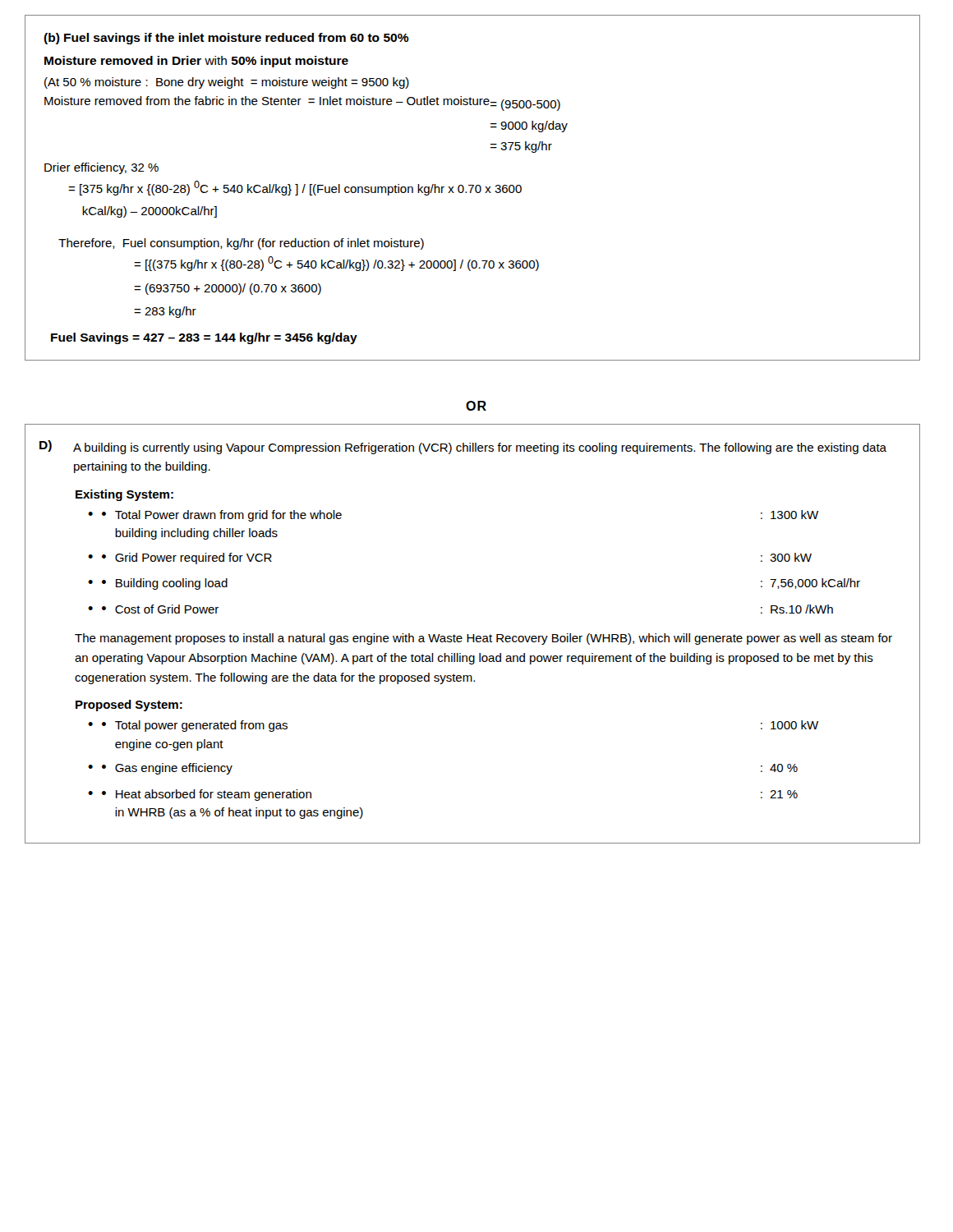
Task: Where is the passage that starts "A building is currently using Vapour Compression"?
Action: coord(480,457)
